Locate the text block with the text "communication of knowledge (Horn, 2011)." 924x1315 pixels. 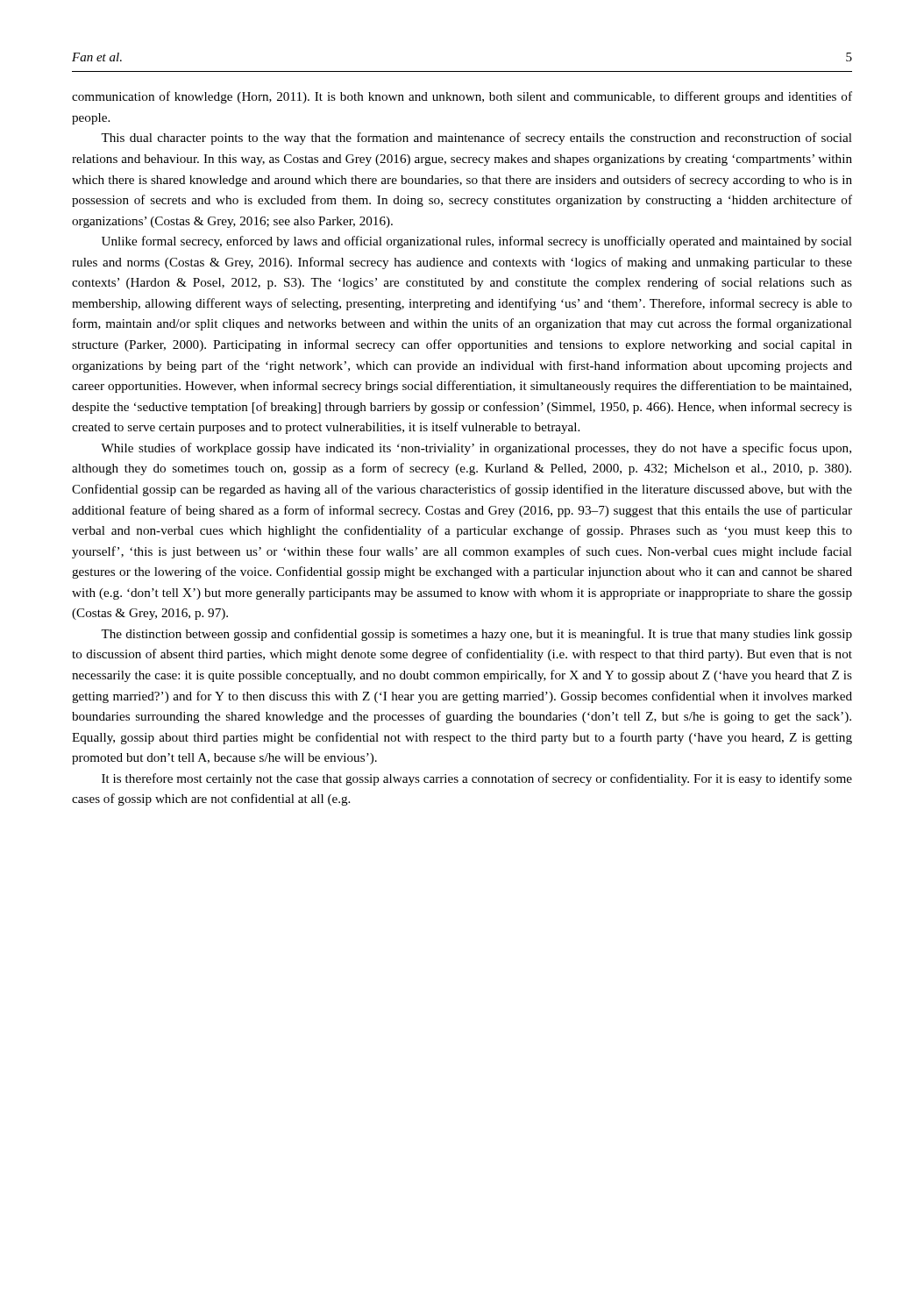(x=462, y=448)
